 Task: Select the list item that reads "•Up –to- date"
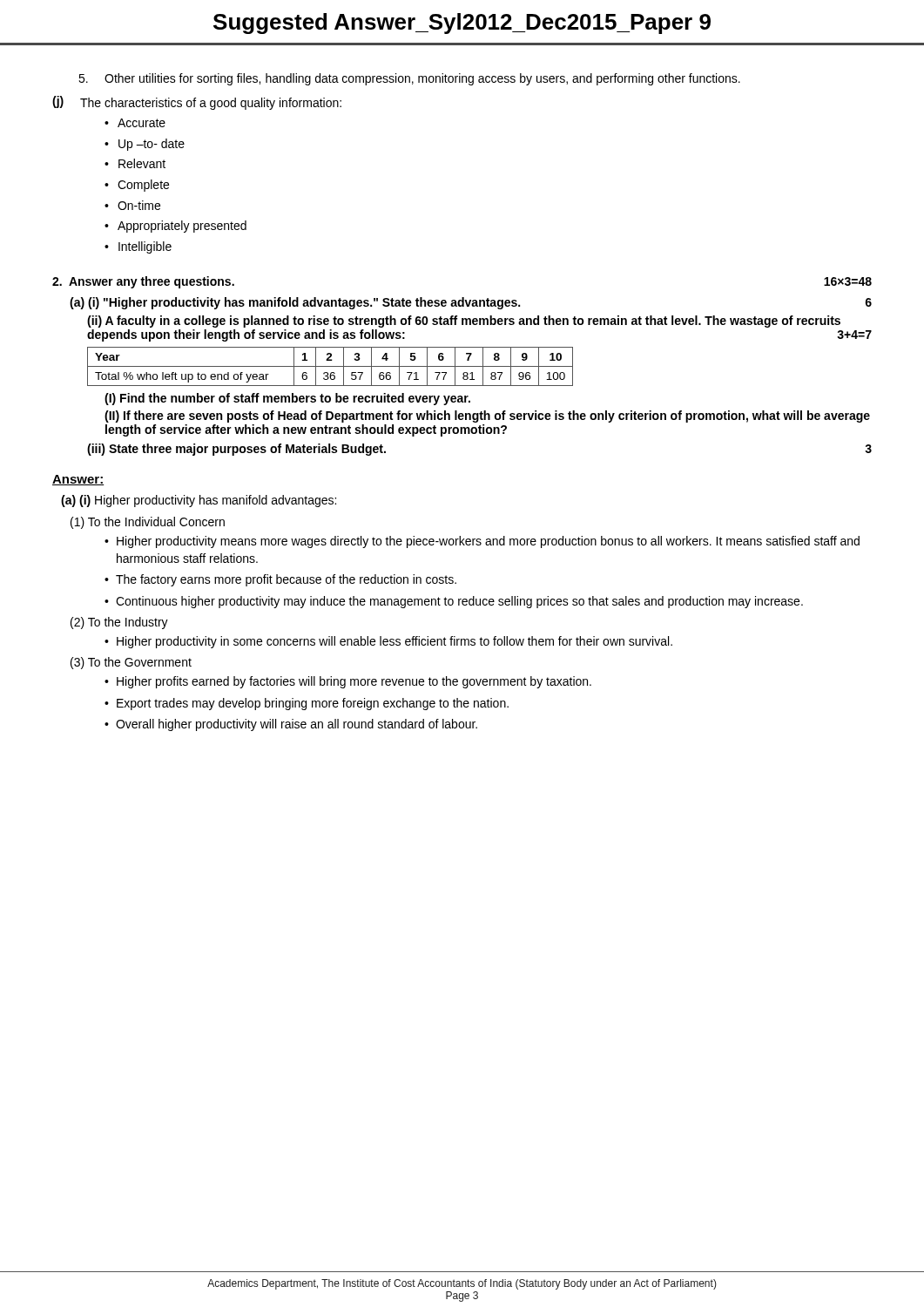[x=145, y=144]
